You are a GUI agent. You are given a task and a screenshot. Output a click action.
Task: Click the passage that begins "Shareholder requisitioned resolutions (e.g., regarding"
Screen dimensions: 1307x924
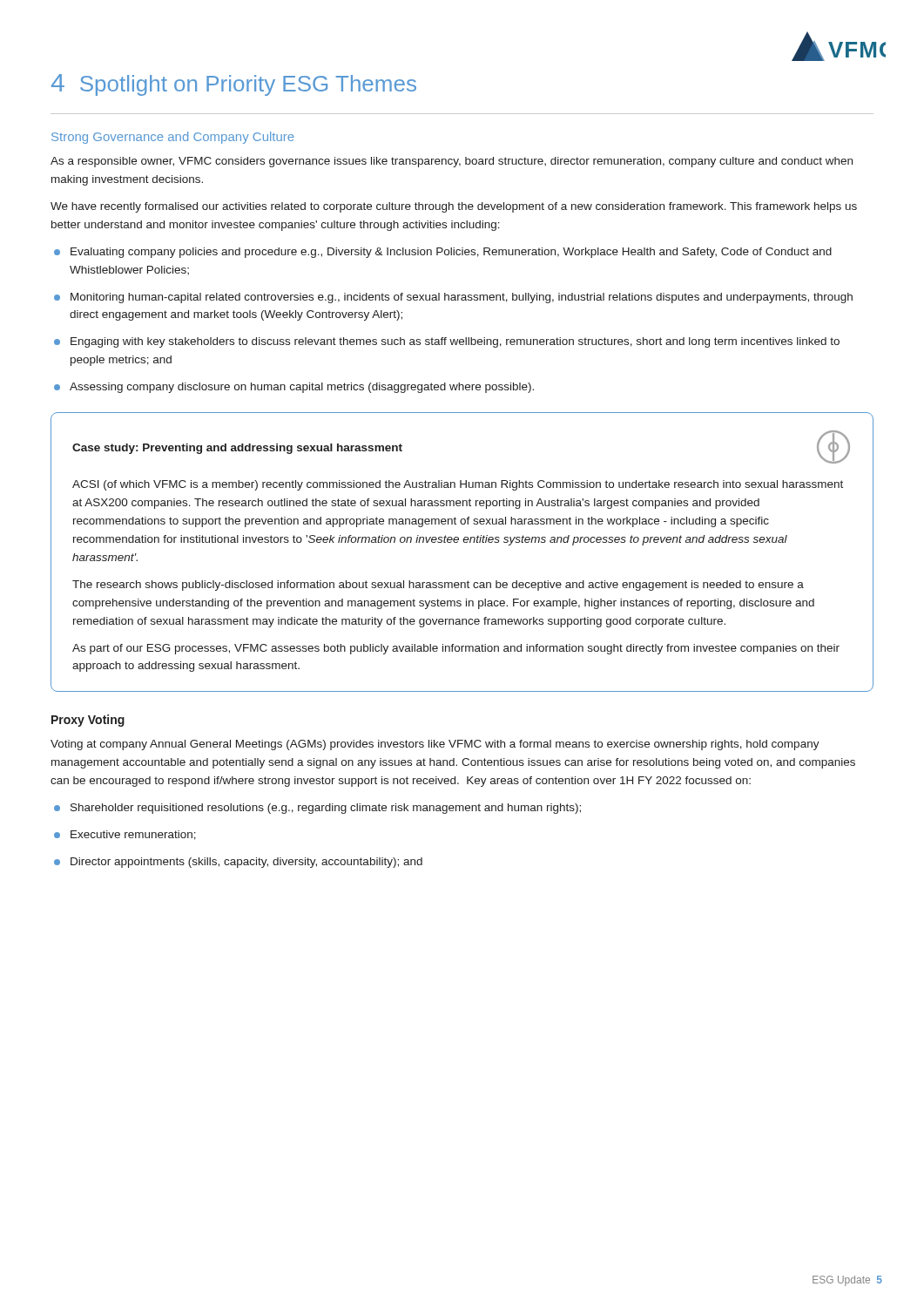[326, 807]
